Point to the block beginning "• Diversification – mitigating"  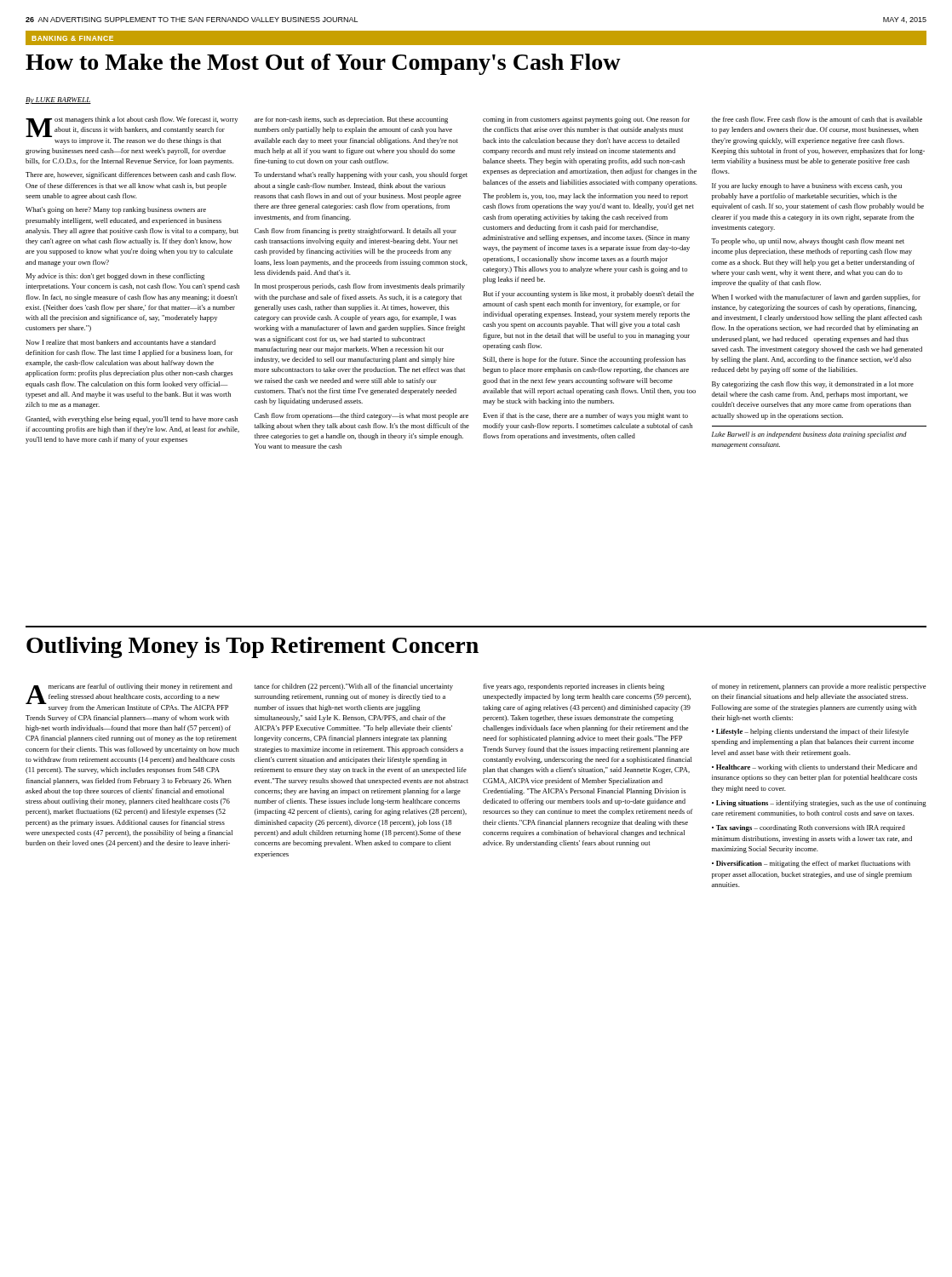[812, 874]
